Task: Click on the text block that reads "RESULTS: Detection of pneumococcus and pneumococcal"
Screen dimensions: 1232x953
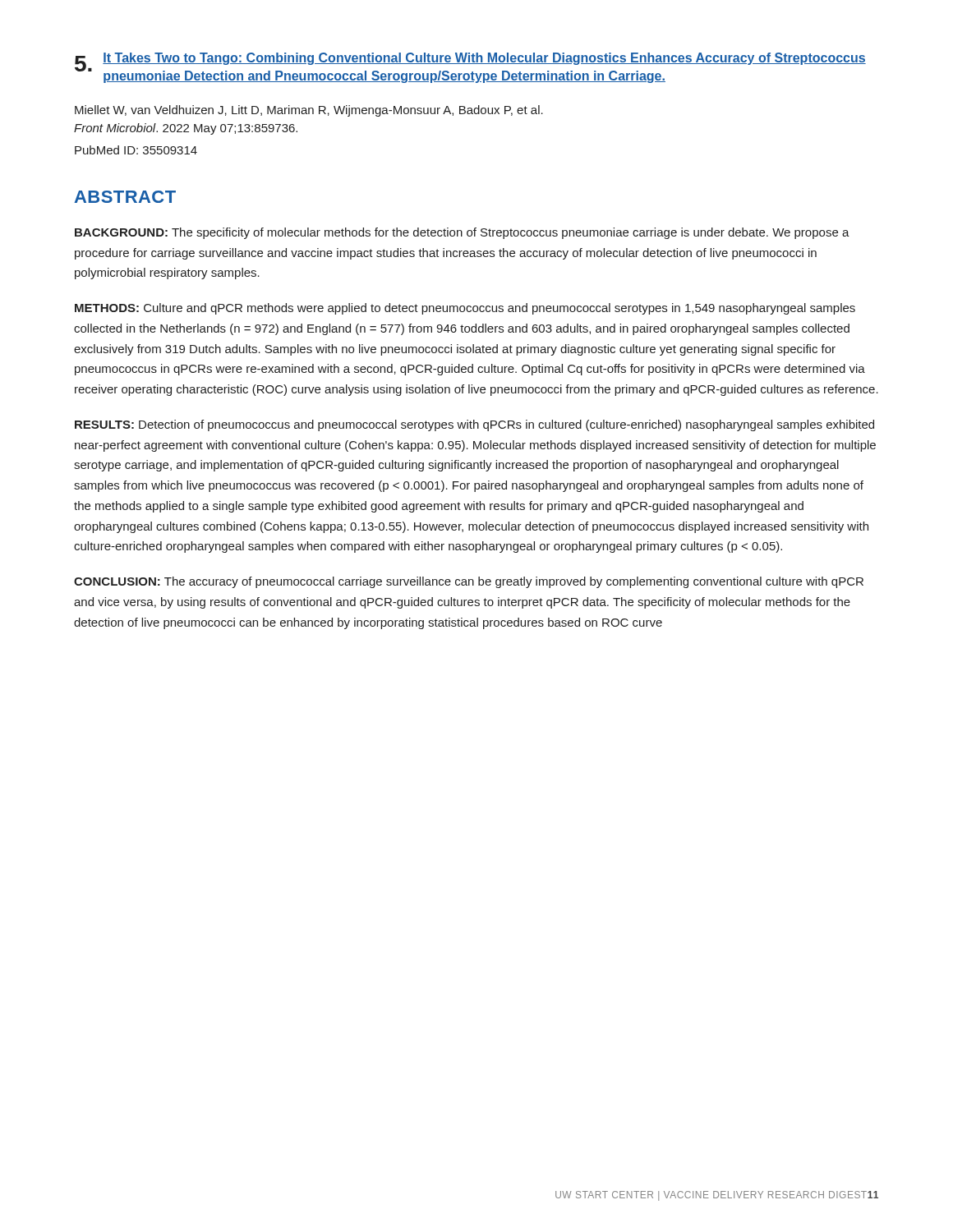Action: (475, 485)
